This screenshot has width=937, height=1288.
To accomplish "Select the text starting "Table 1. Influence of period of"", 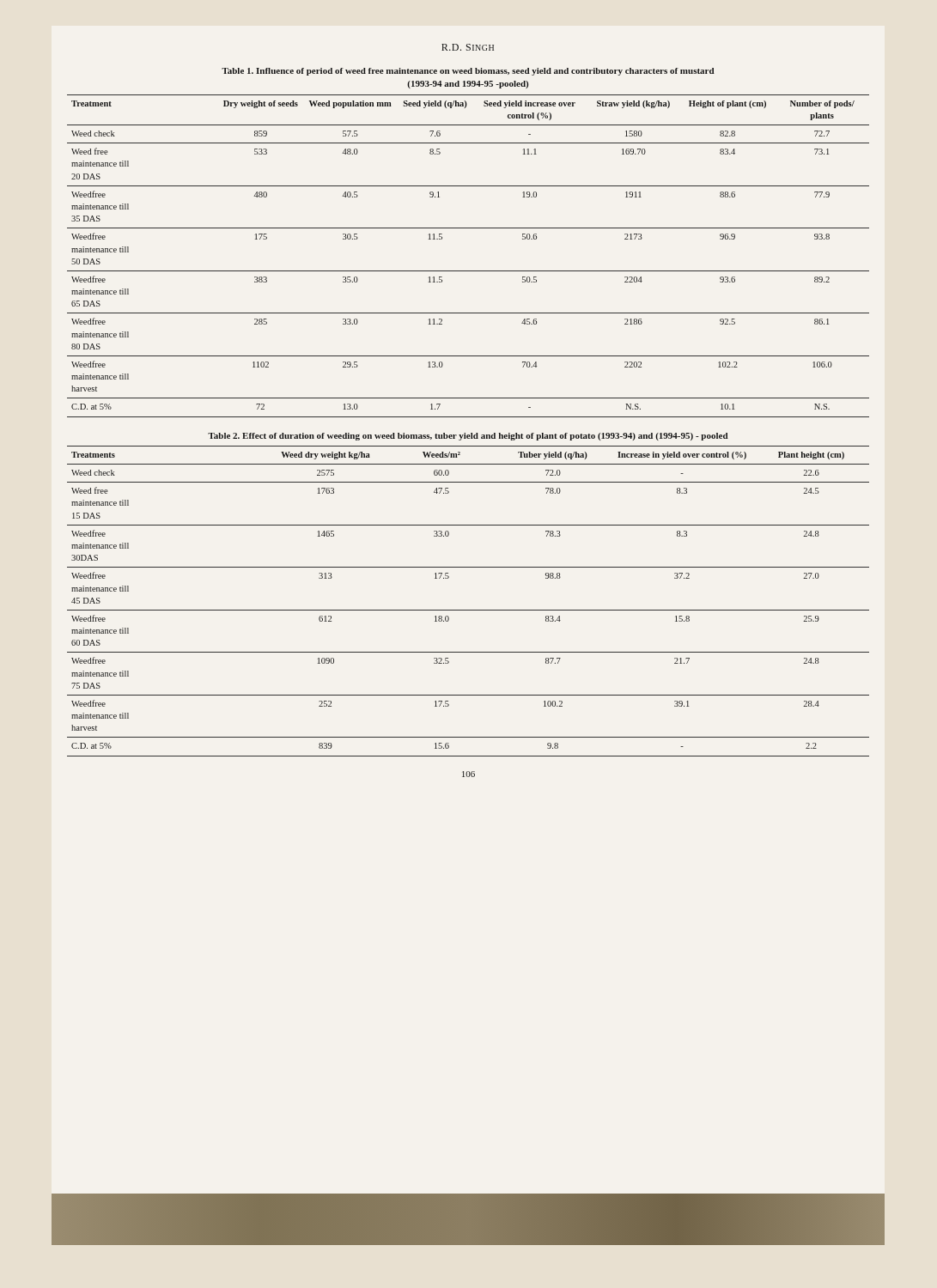I will coord(468,77).
